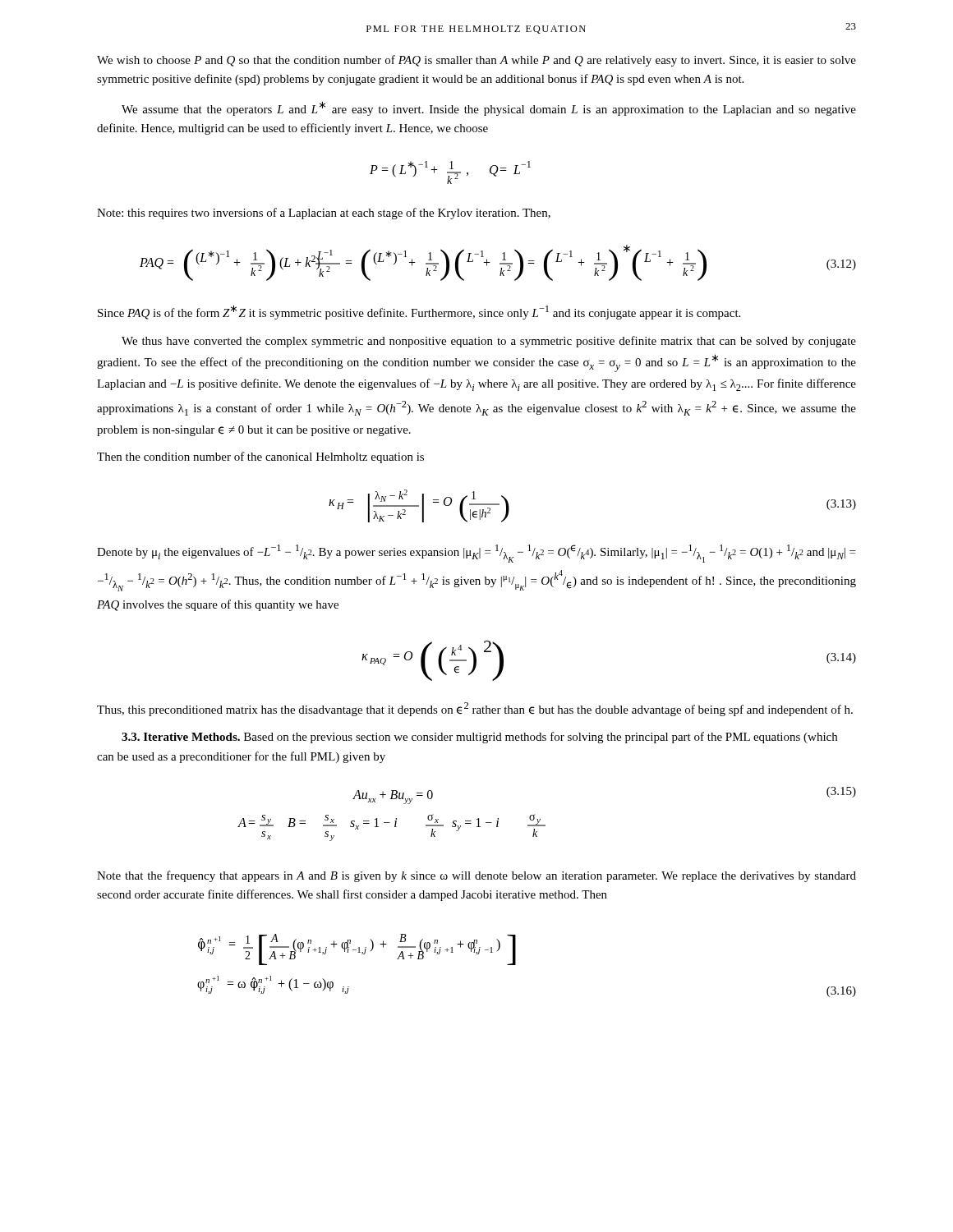Find the element starting "We assume that the"
Image resolution: width=953 pixels, height=1232 pixels.
click(476, 117)
